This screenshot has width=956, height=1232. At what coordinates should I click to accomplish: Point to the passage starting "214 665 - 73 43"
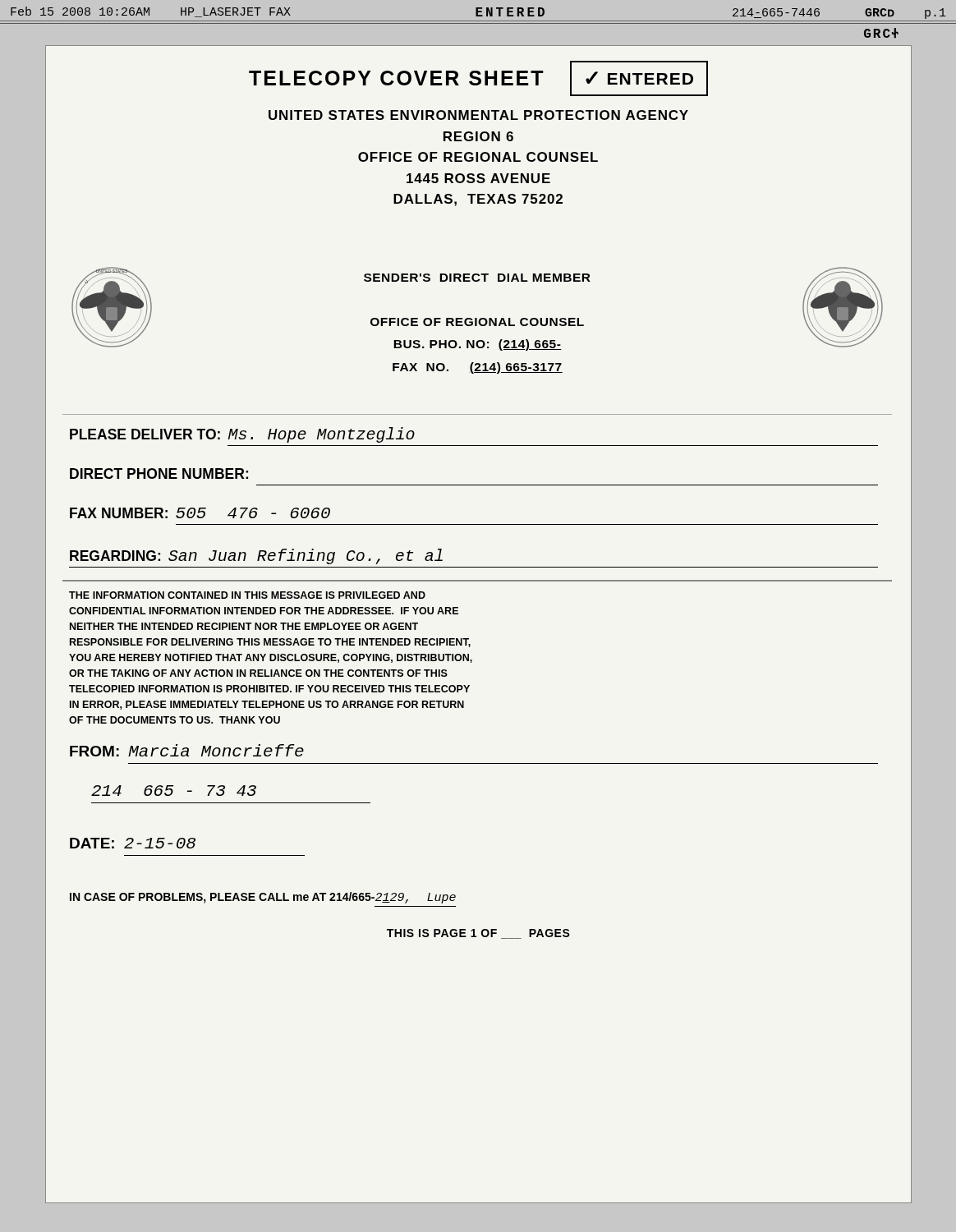pos(174,791)
